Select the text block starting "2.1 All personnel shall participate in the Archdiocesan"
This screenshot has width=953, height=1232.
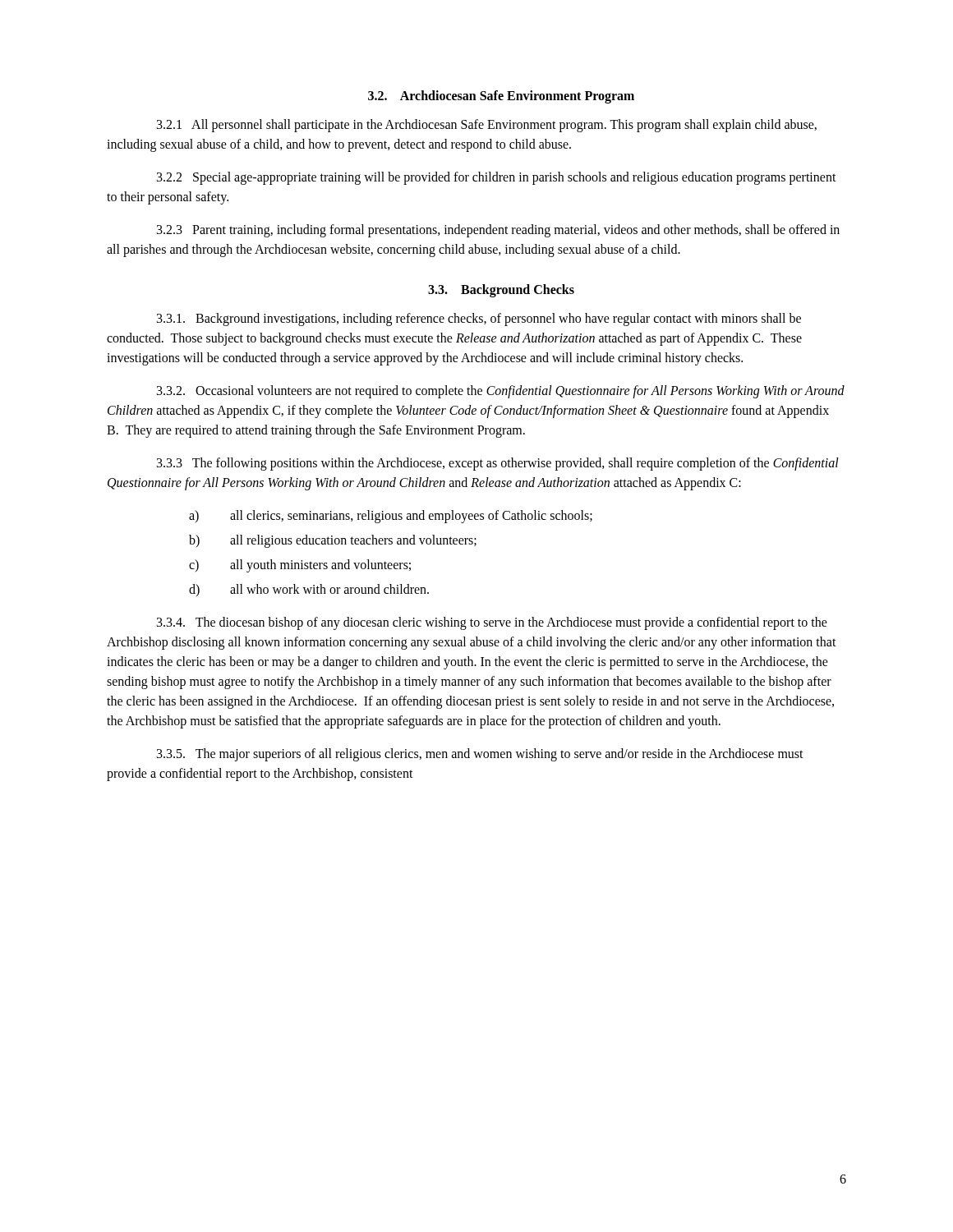462,134
